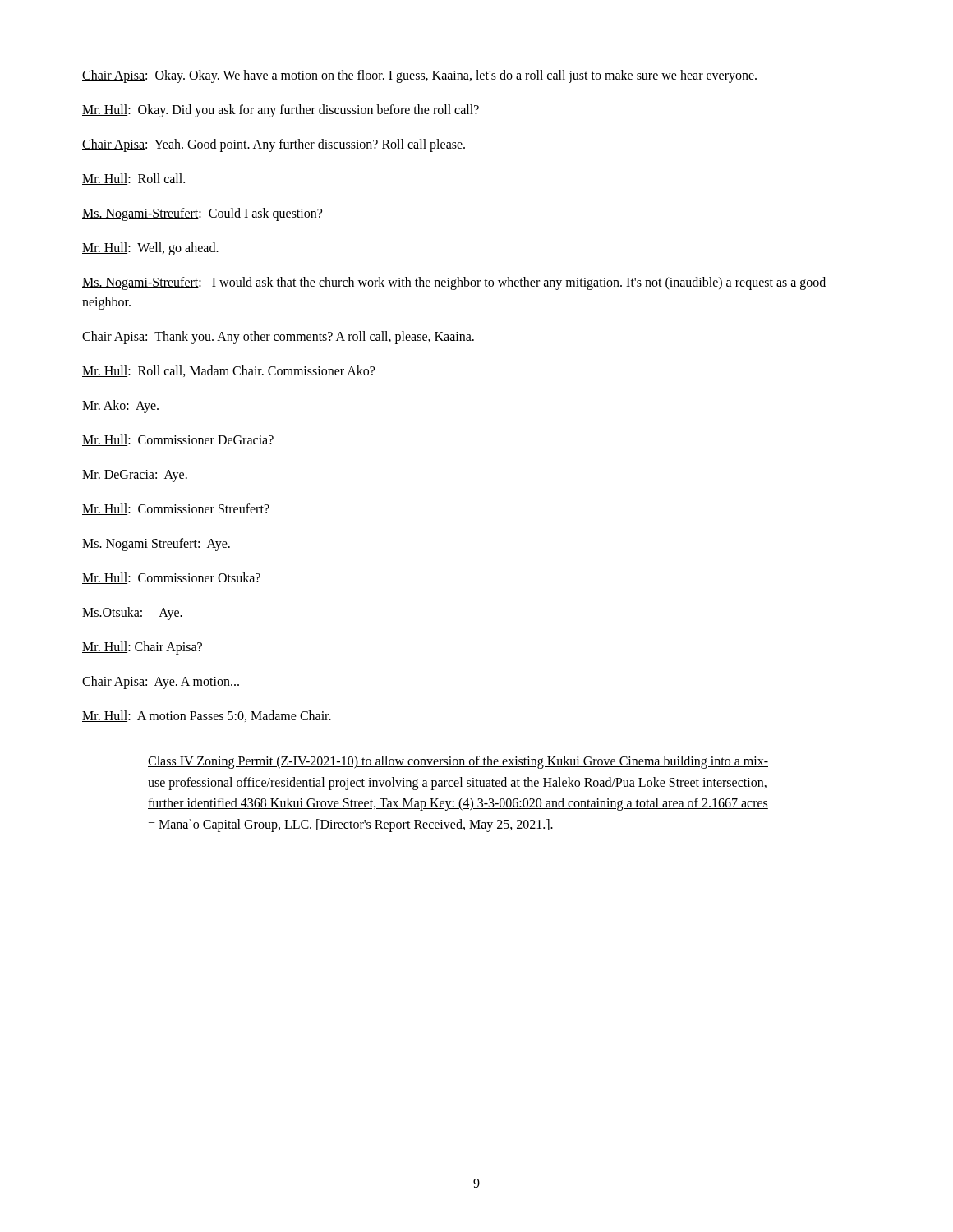Navigate to the region starting "Ms.Otsuka: Aye."
The image size is (953, 1232).
click(x=132, y=612)
